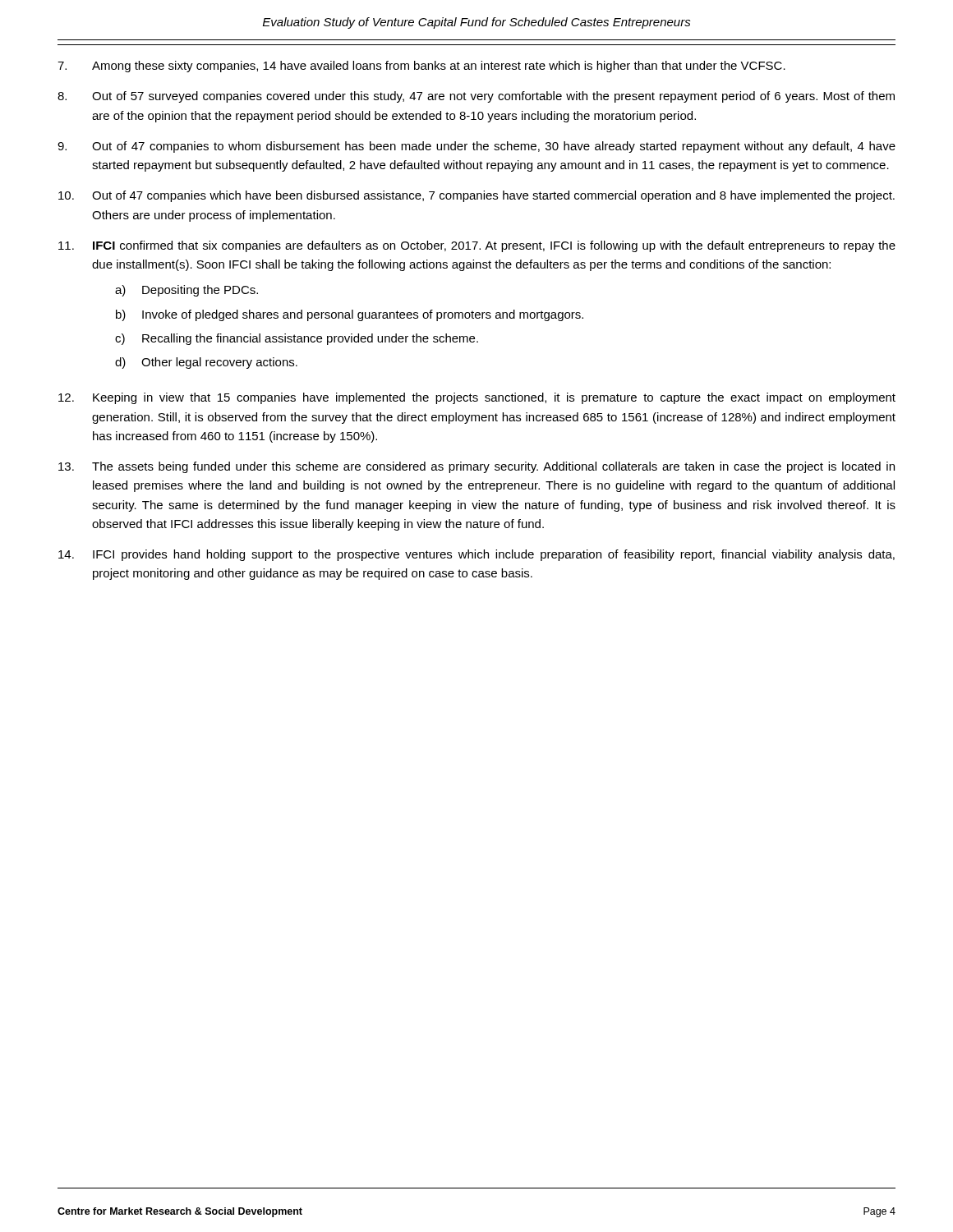
Task: Click on the list item that reads "13. The assets being funded under this scheme"
Action: 476,495
